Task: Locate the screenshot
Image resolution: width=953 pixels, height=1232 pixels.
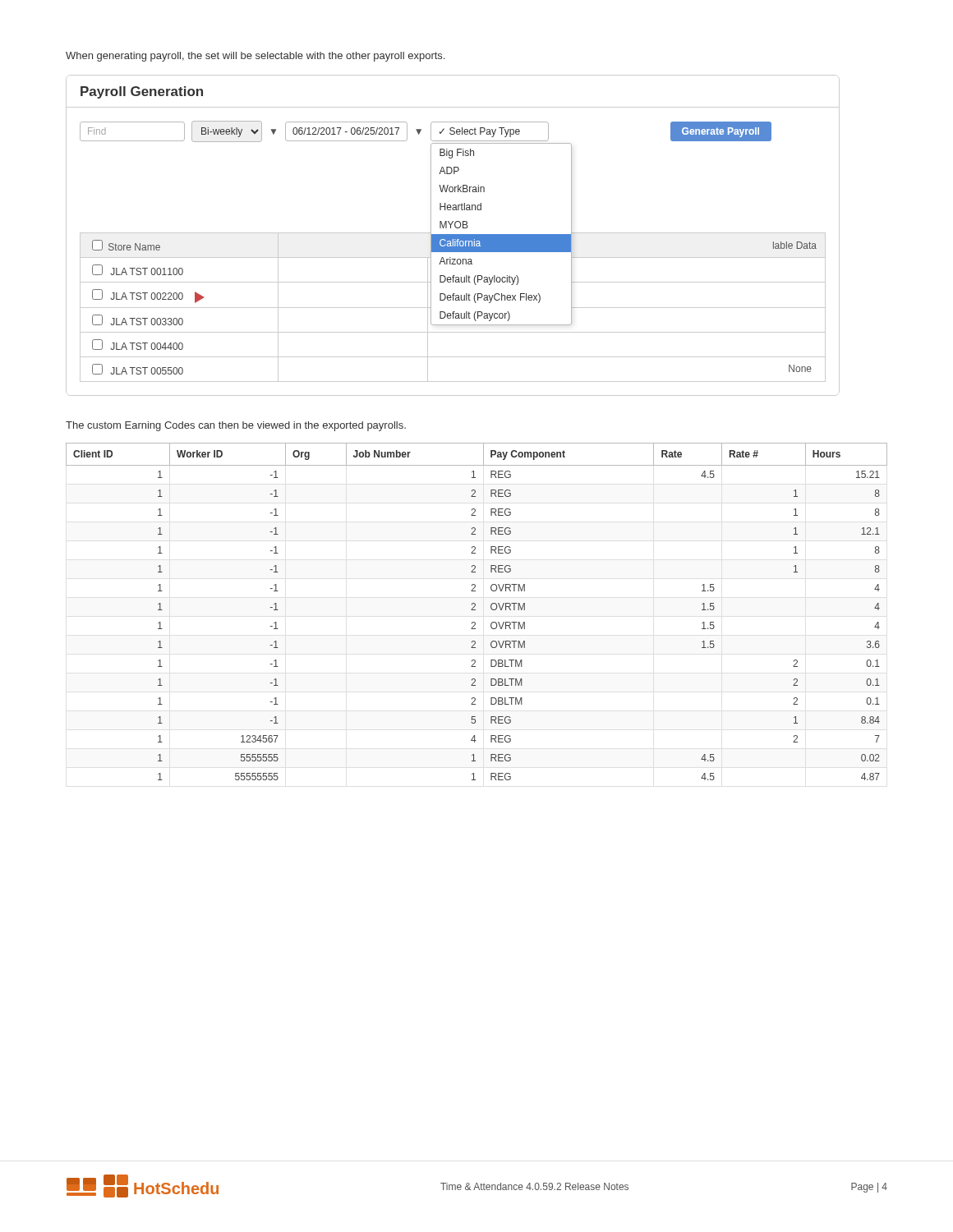Action: point(476,235)
